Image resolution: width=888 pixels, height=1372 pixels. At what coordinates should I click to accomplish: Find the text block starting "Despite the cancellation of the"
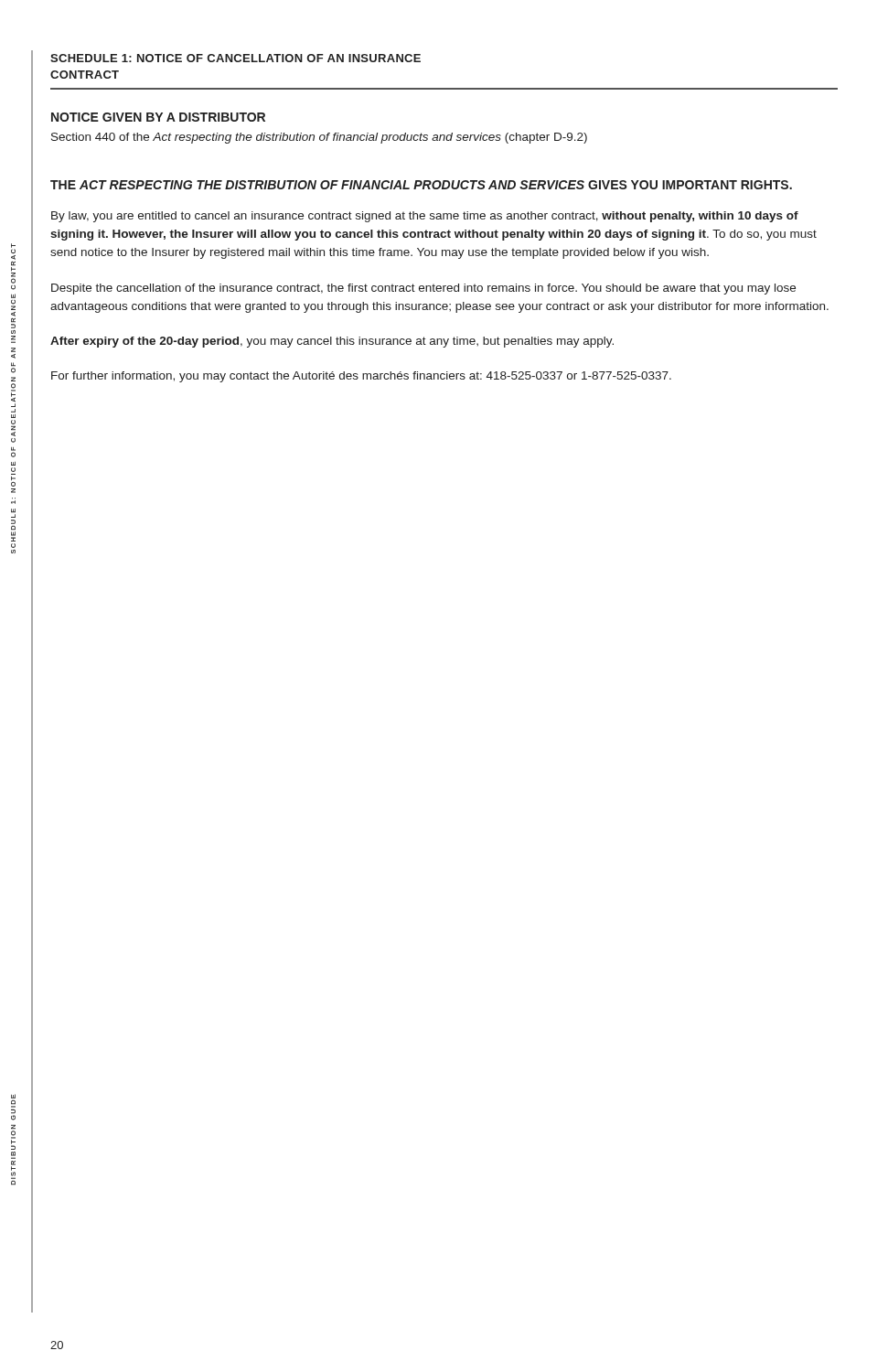pos(440,297)
